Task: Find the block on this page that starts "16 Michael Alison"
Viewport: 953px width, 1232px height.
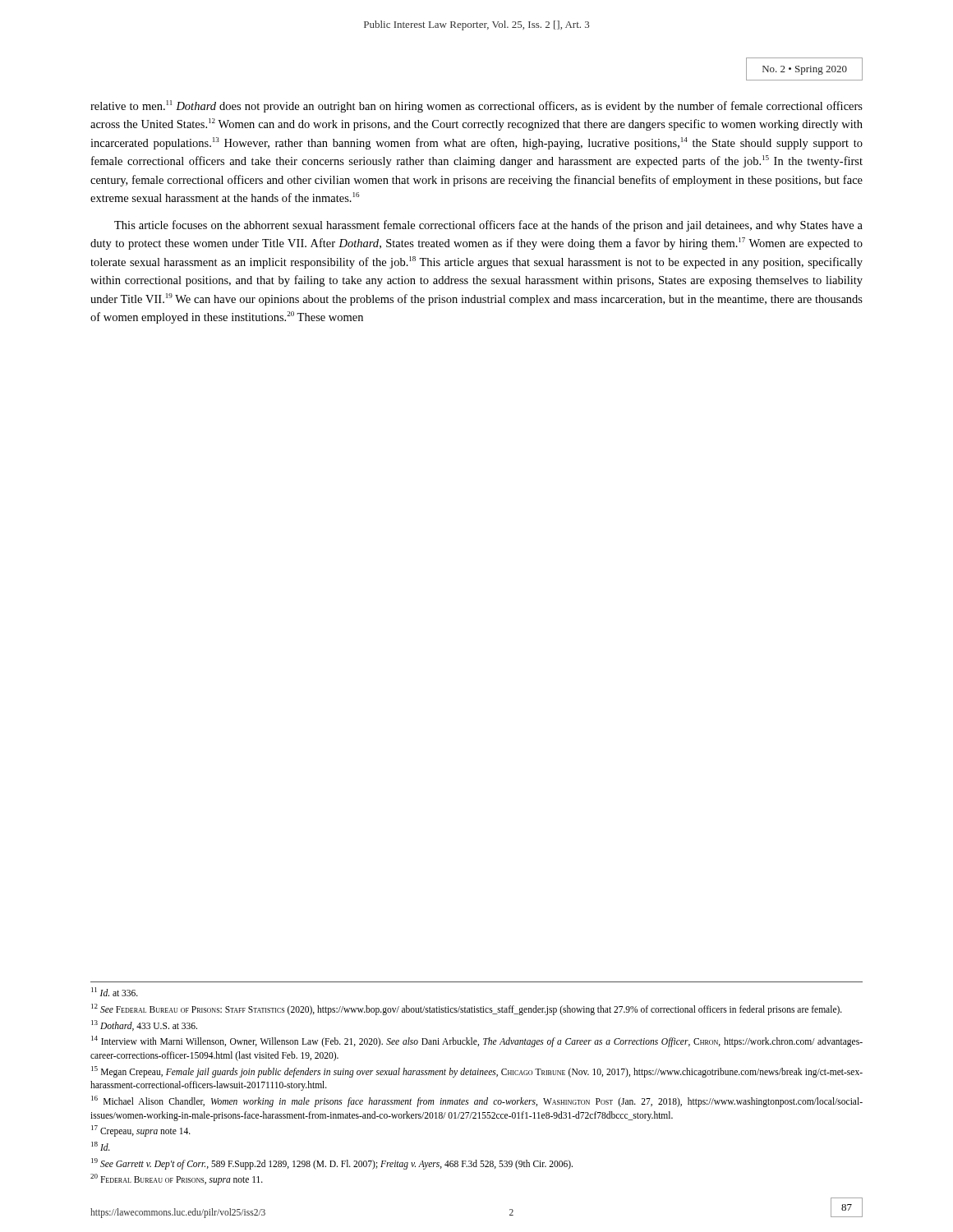Action: (x=476, y=1107)
